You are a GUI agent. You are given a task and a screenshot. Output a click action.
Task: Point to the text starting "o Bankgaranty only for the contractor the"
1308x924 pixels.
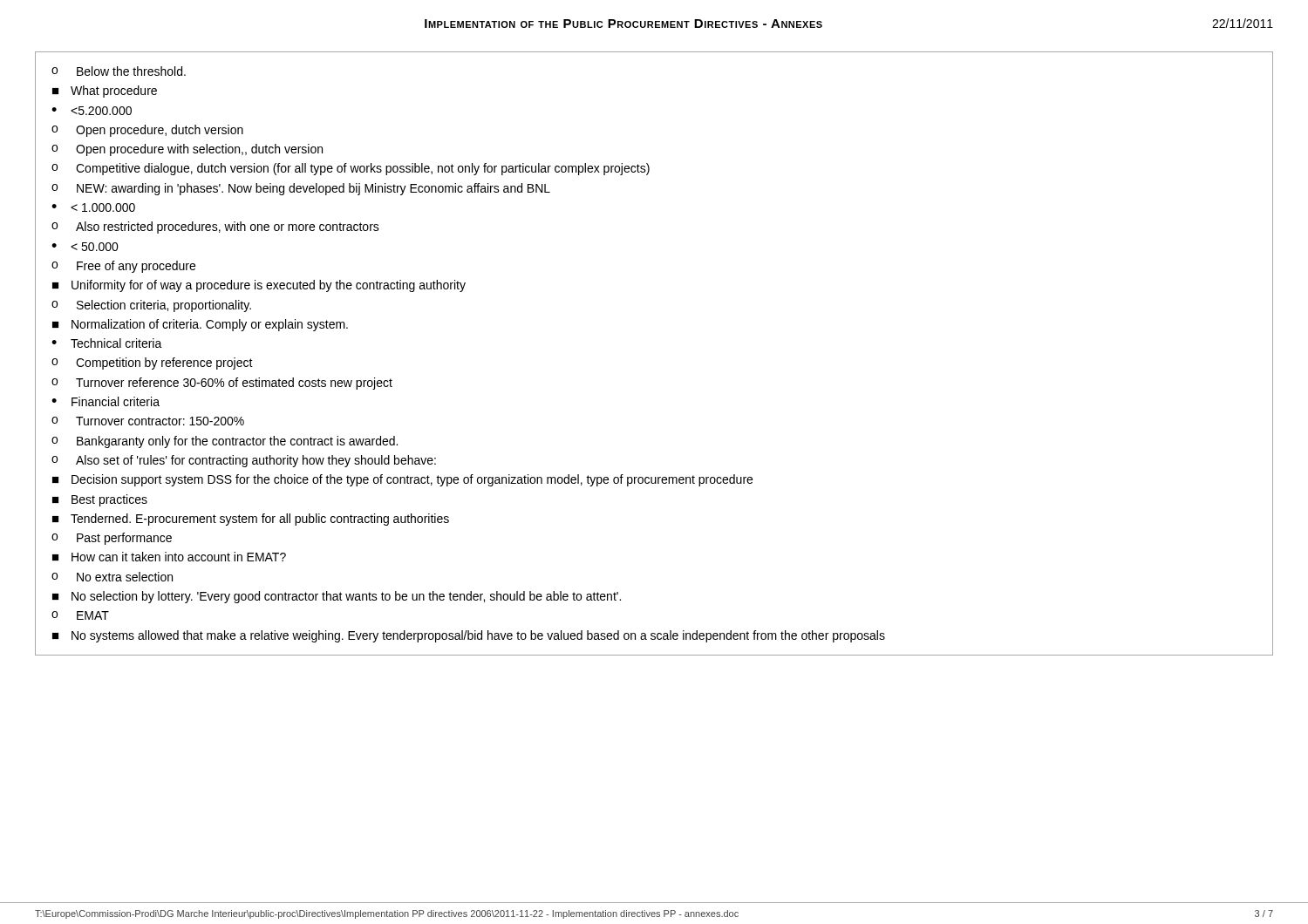[225, 442]
